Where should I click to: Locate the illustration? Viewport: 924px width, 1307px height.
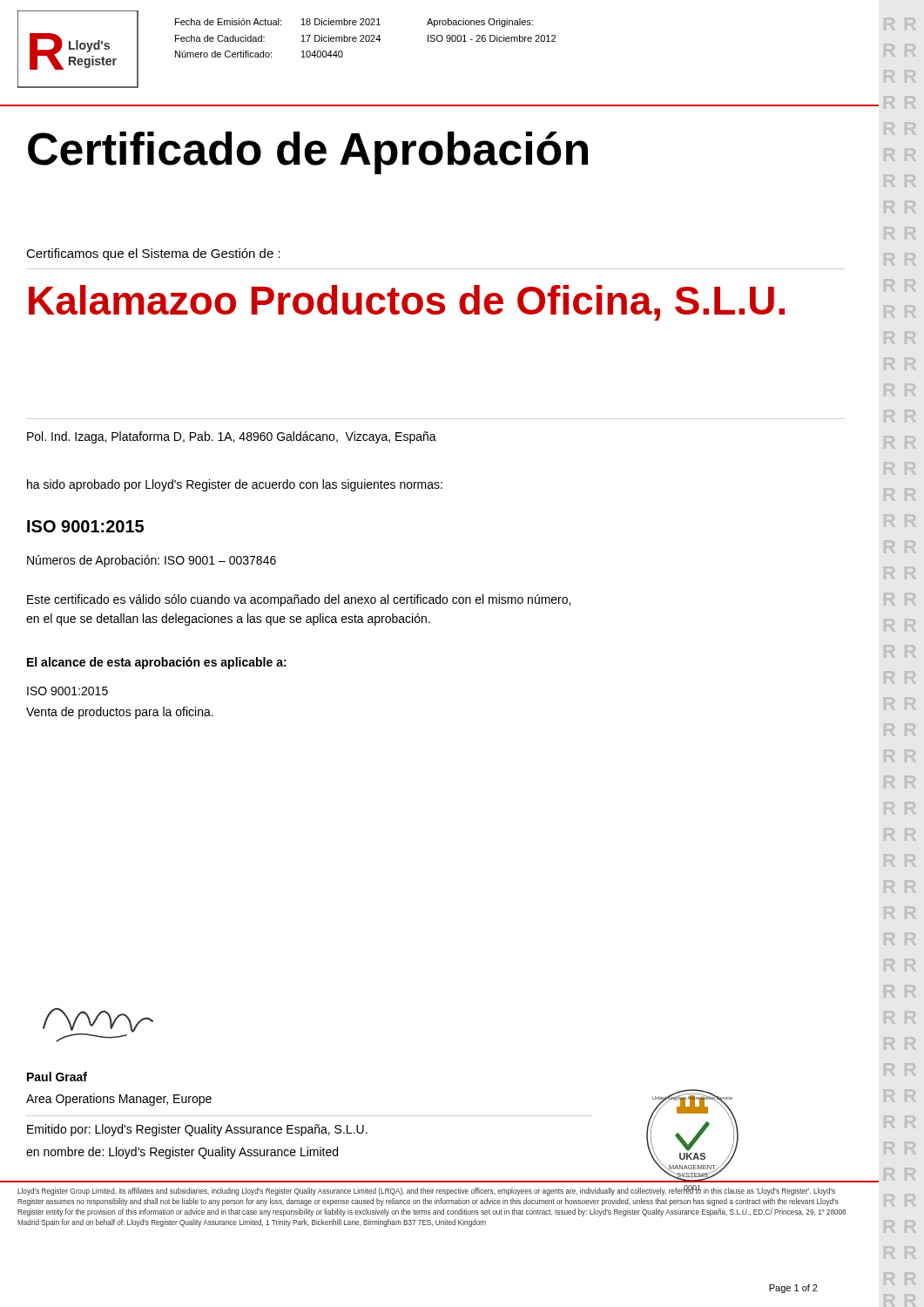[x=105, y=1019]
